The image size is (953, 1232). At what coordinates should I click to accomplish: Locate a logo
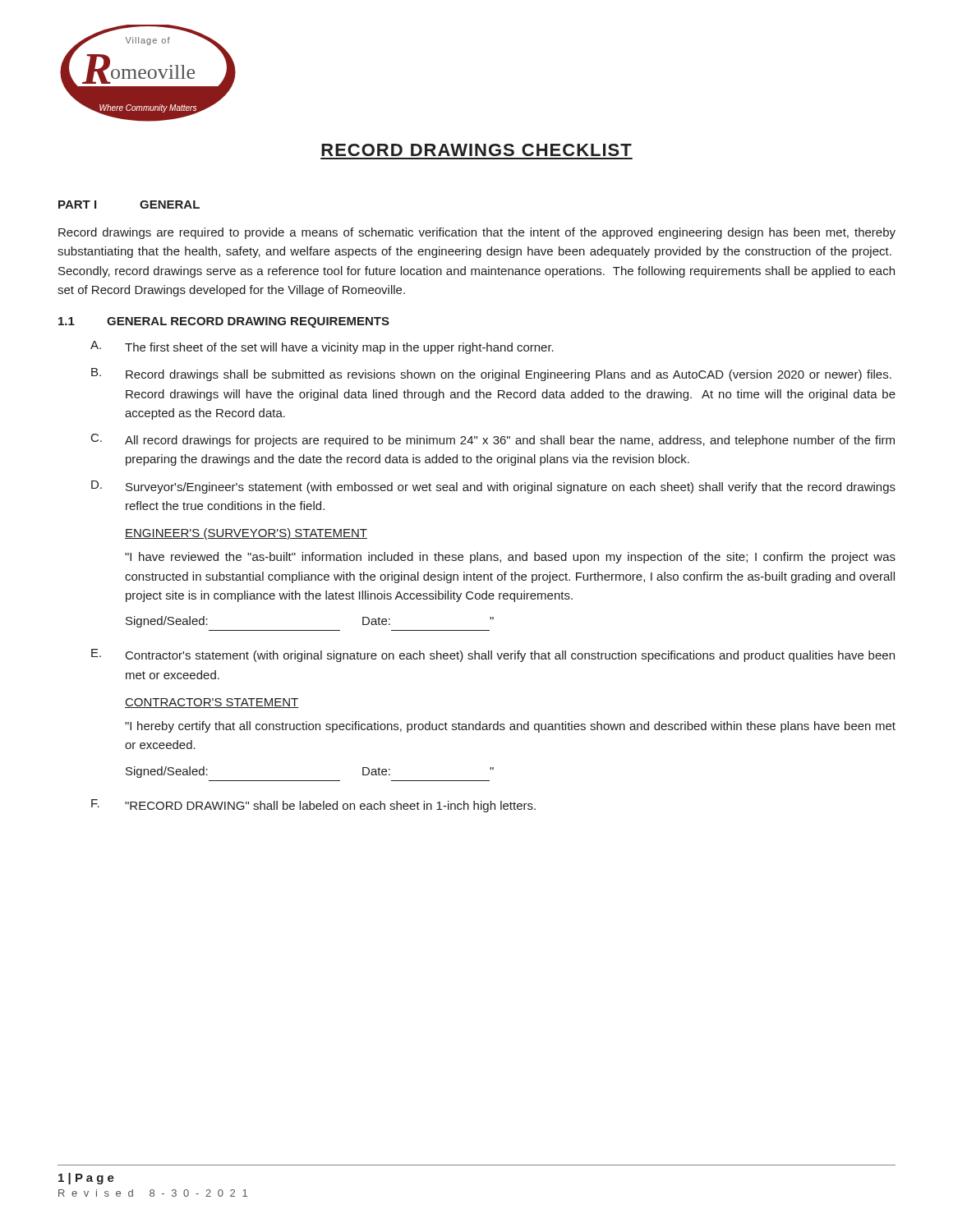[197, 75]
